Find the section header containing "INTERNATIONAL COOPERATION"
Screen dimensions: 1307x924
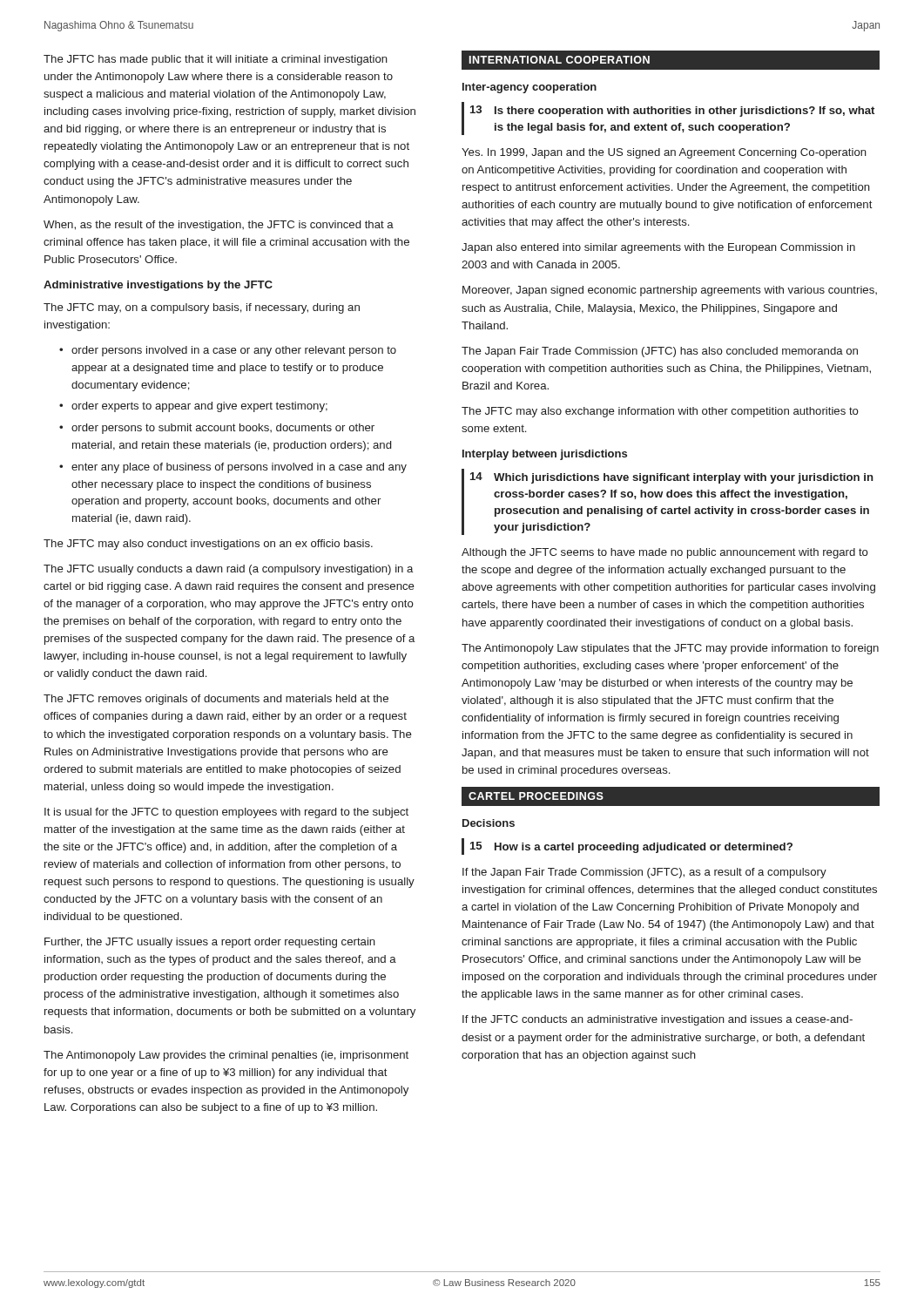click(x=671, y=60)
